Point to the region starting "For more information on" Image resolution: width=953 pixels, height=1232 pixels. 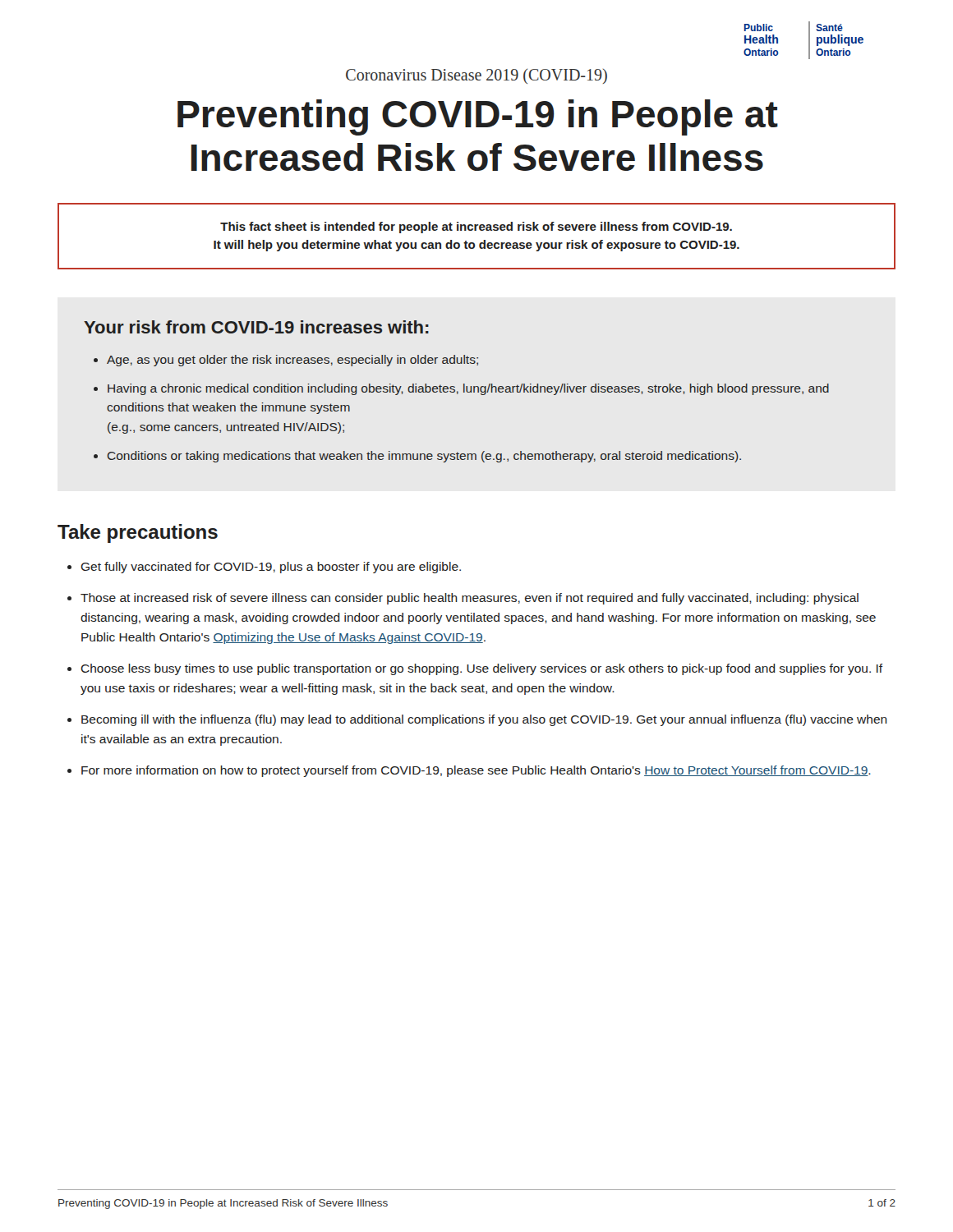pyautogui.click(x=476, y=770)
